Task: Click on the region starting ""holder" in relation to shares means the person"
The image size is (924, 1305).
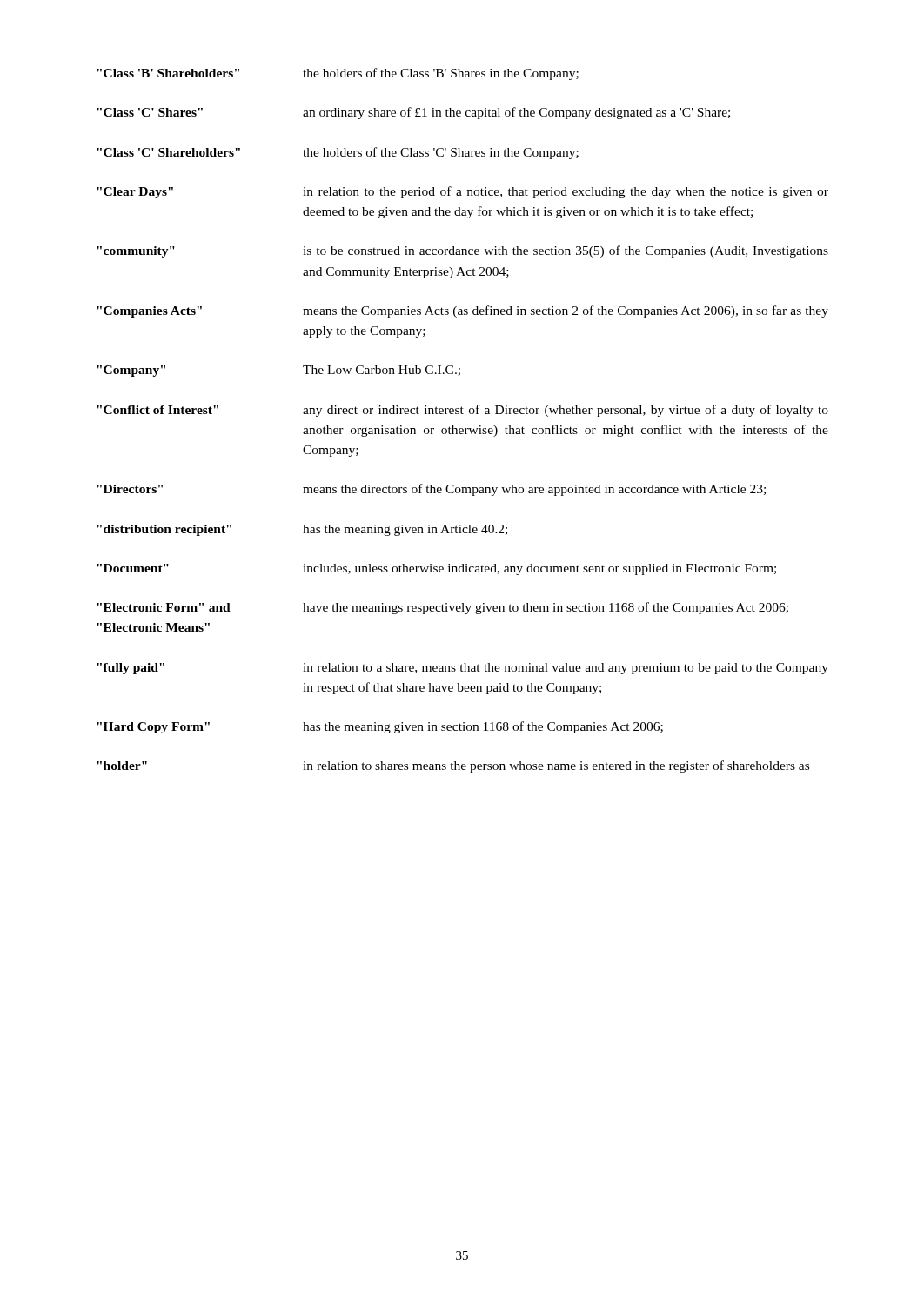Action: (462, 765)
